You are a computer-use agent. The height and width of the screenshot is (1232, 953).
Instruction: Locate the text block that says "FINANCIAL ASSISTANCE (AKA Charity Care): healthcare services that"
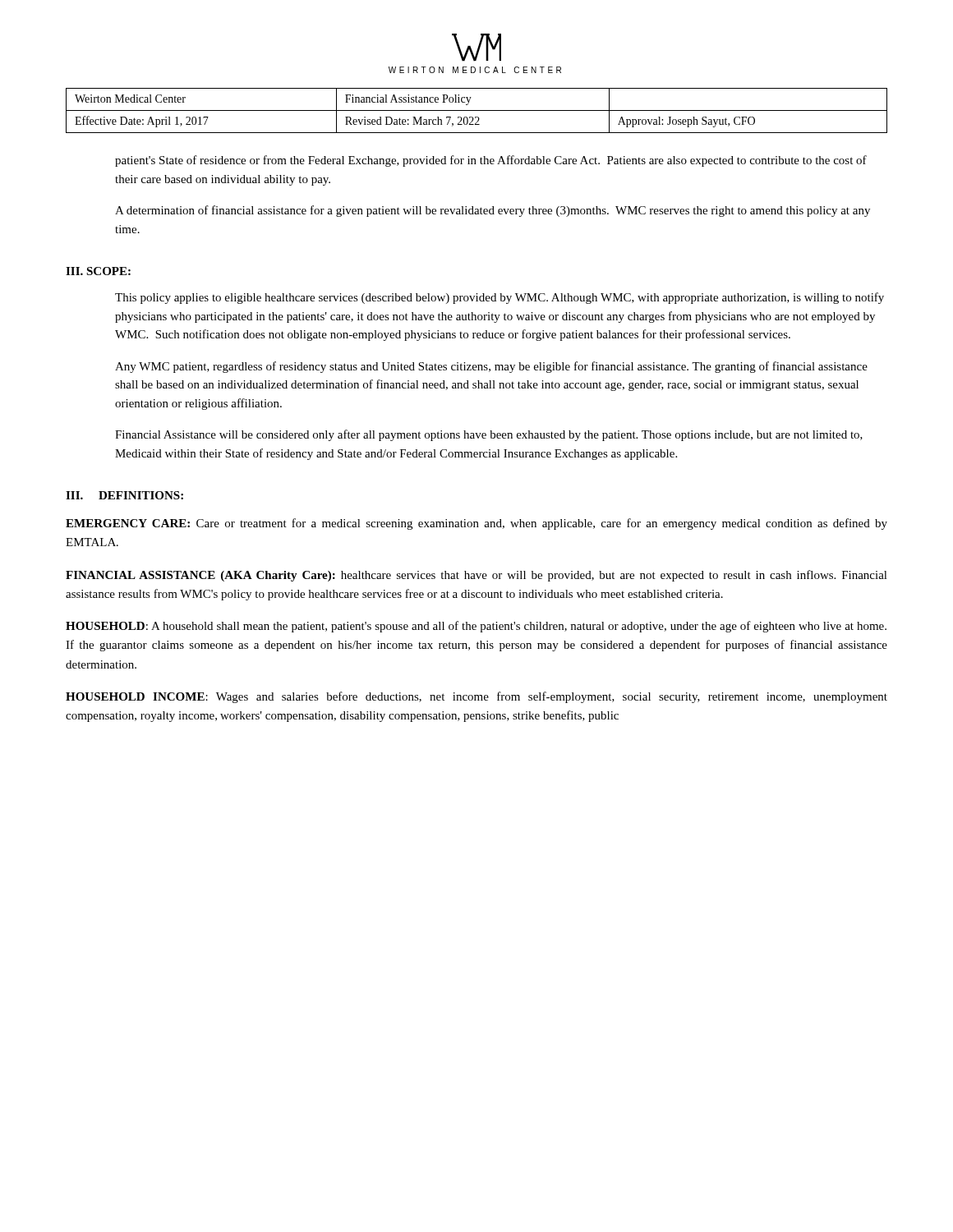(476, 584)
